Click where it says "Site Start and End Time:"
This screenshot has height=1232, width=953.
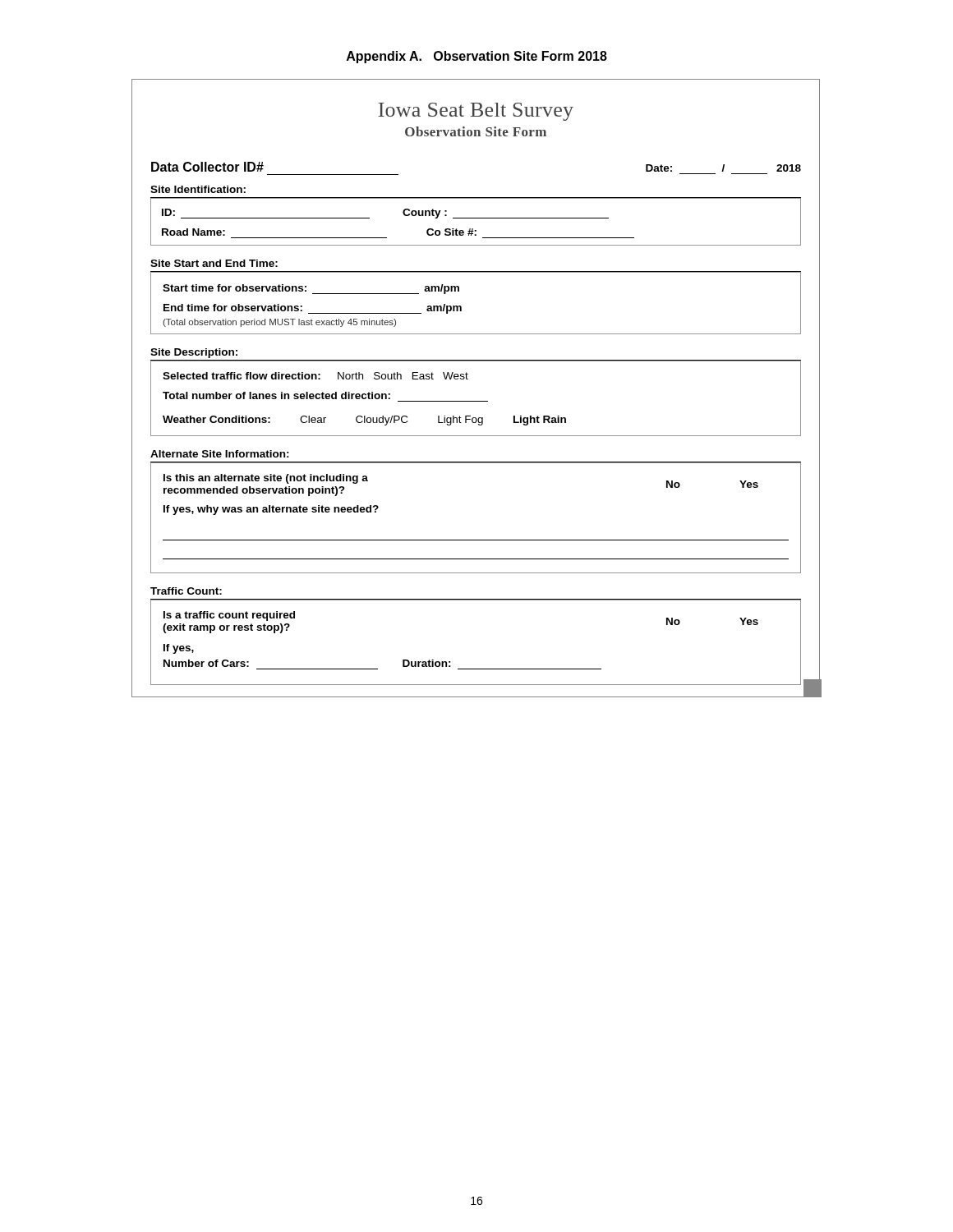[x=214, y=263]
